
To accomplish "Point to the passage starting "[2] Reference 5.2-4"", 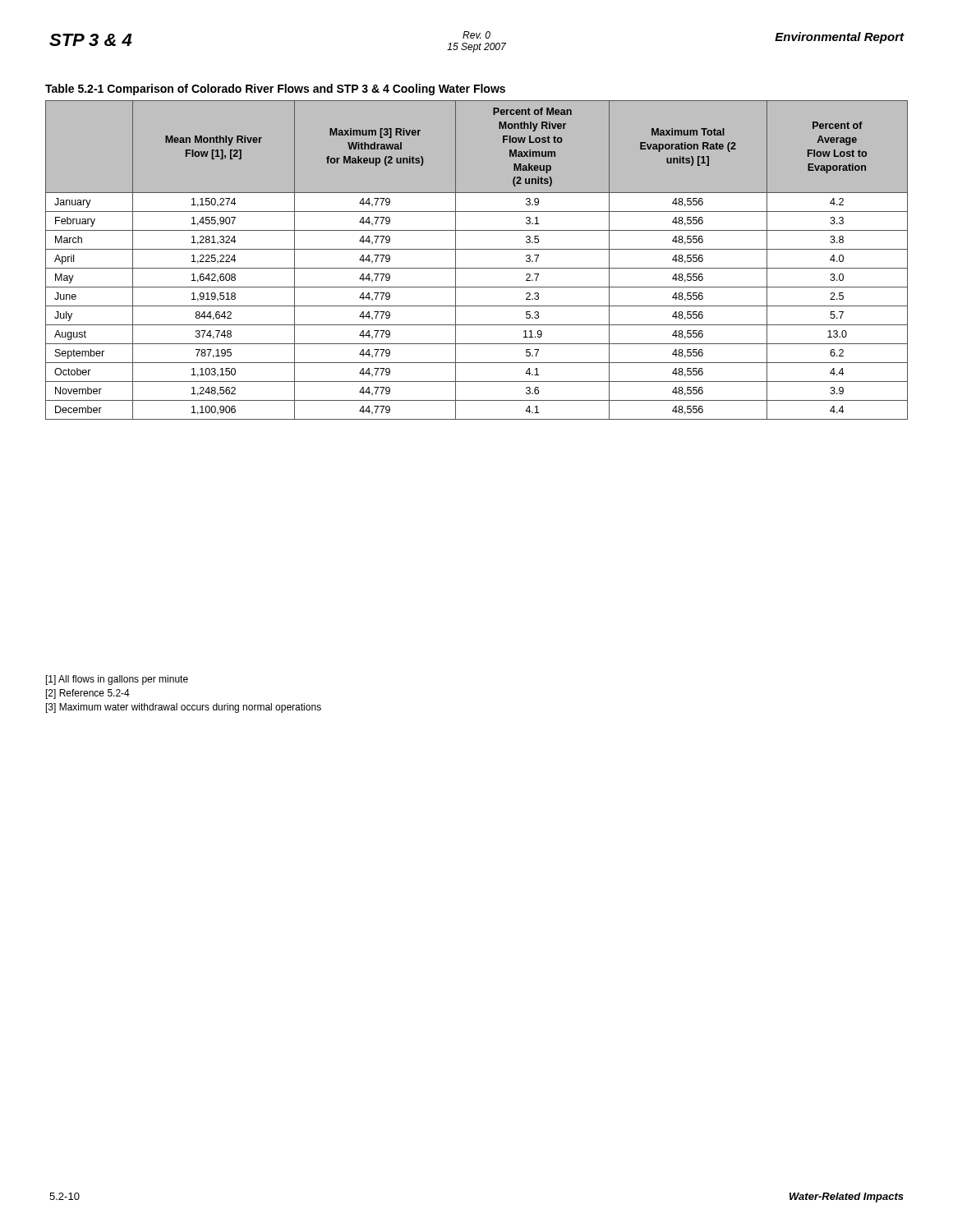I will tap(87, 693).
